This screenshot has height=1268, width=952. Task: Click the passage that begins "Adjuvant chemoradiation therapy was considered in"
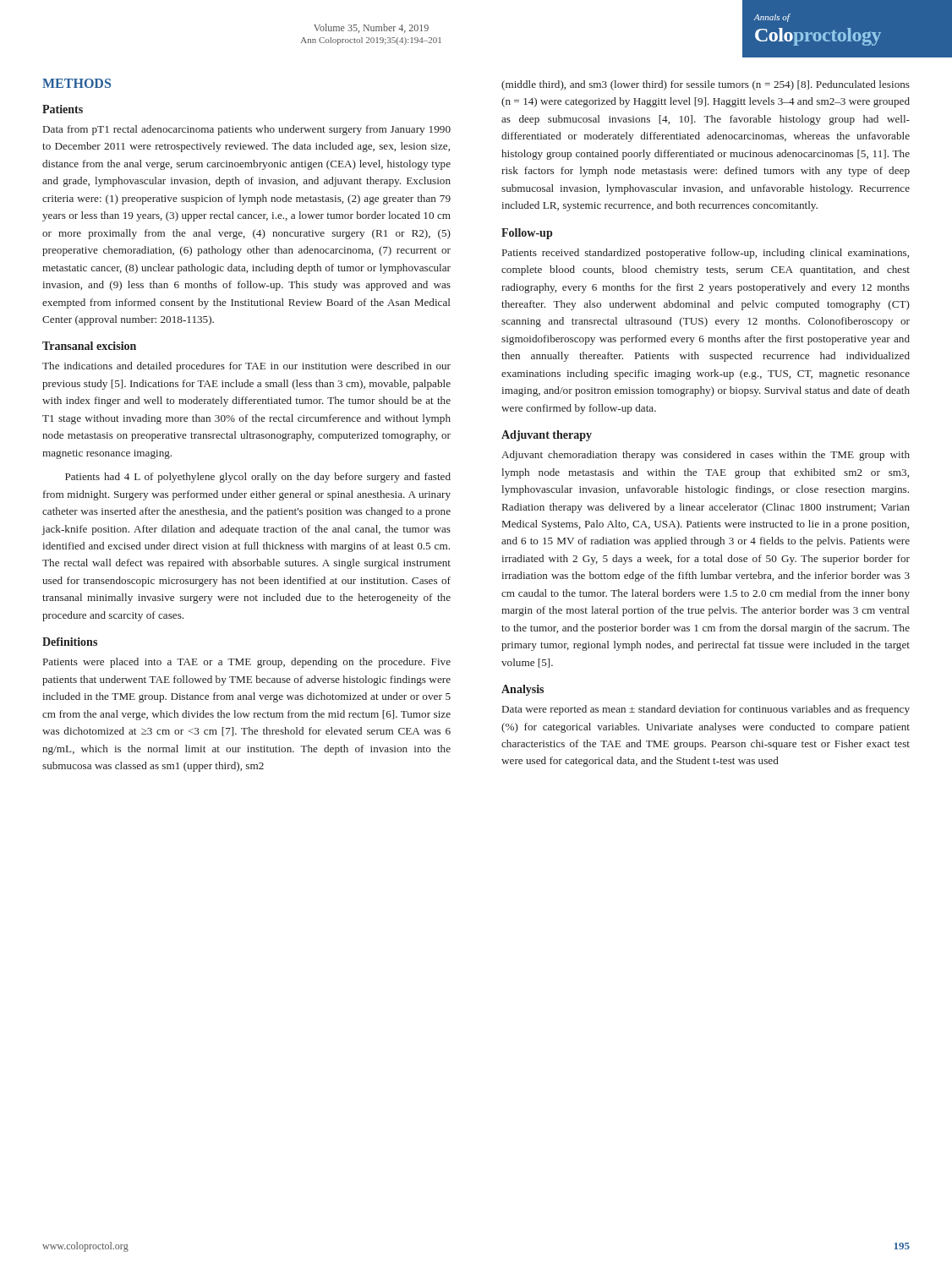(x=706, y=558)
